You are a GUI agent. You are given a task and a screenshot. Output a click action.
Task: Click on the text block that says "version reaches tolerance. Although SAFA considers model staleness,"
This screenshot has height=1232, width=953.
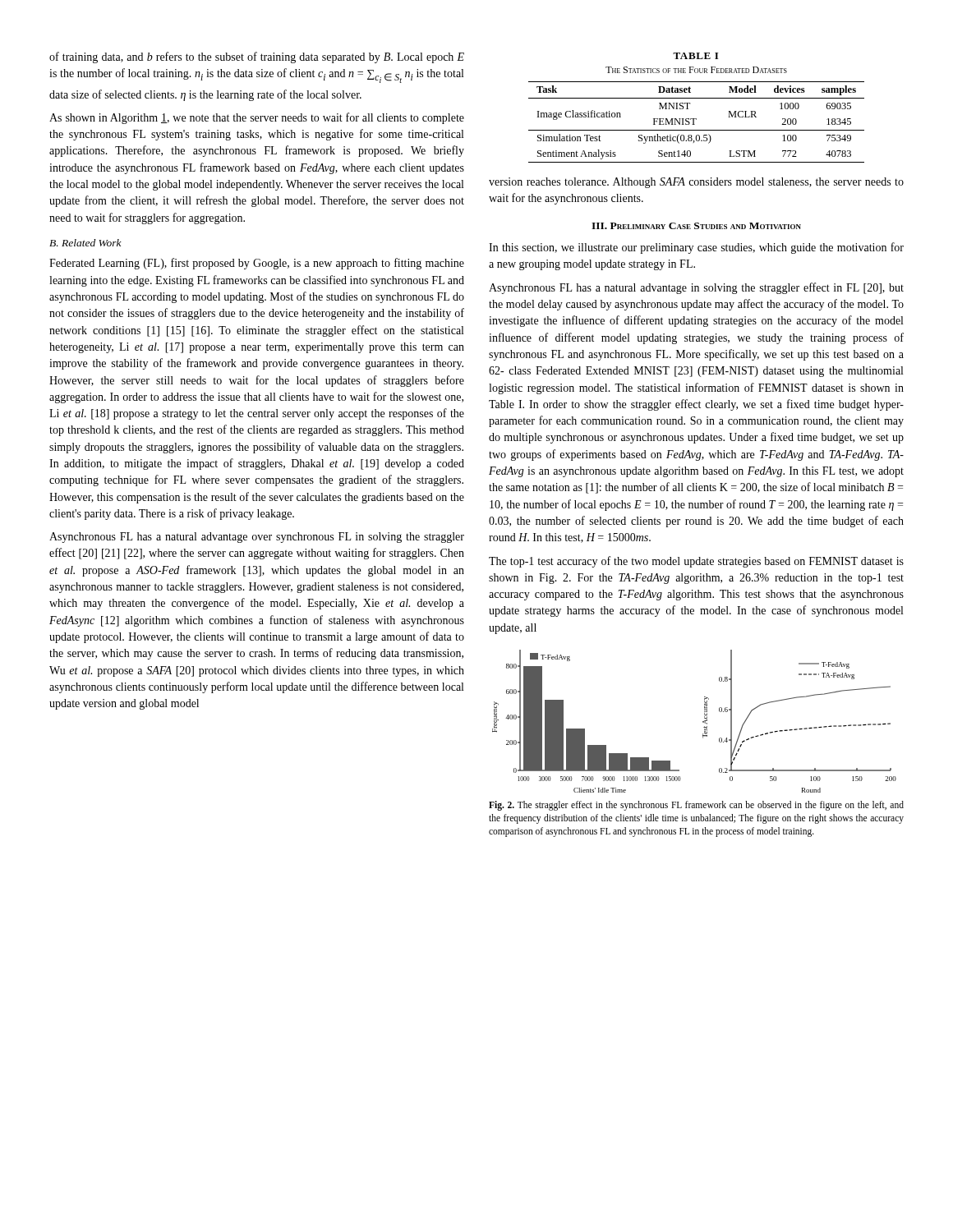pos(696,191)
